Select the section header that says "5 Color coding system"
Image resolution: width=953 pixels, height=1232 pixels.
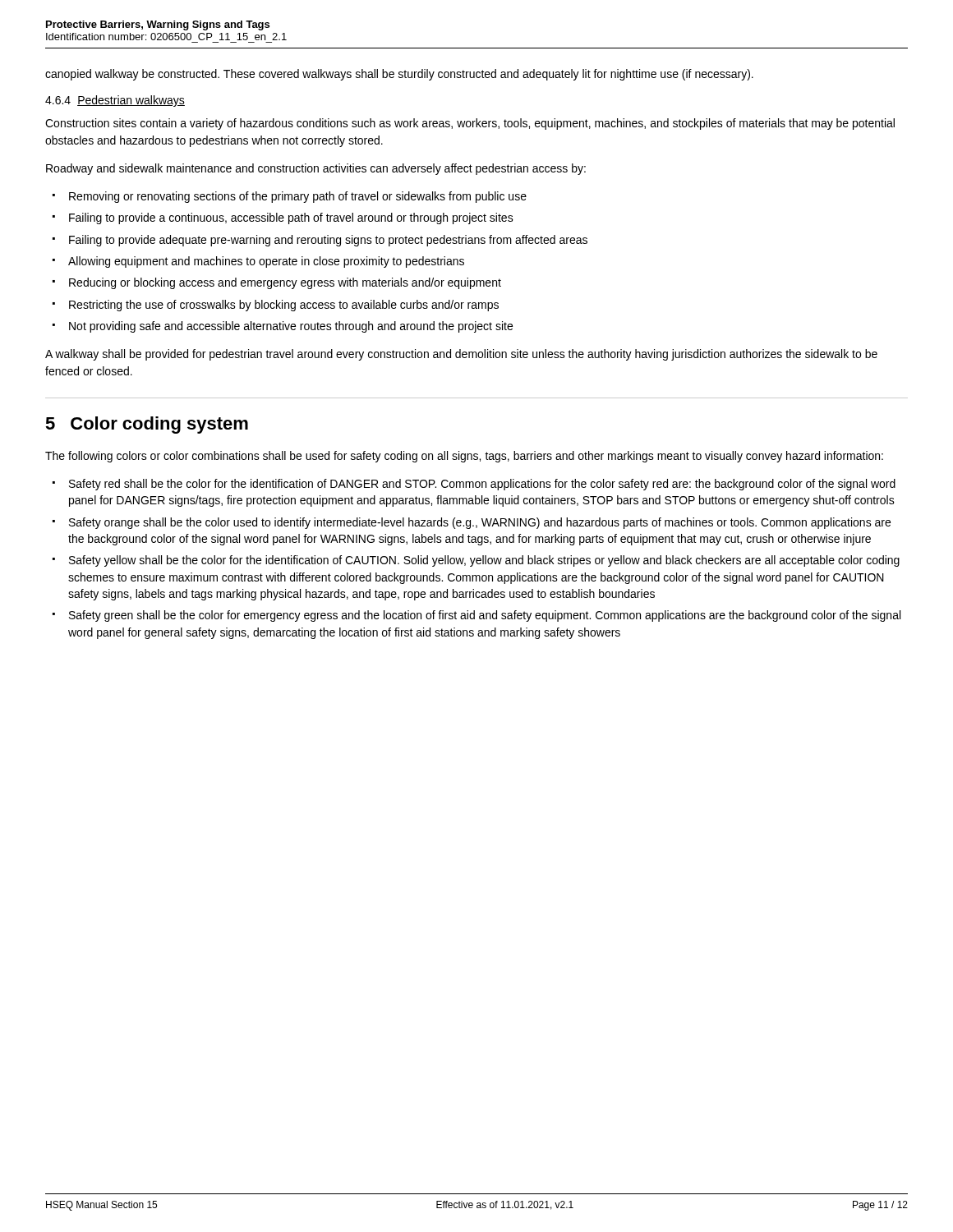coord(147,424)
